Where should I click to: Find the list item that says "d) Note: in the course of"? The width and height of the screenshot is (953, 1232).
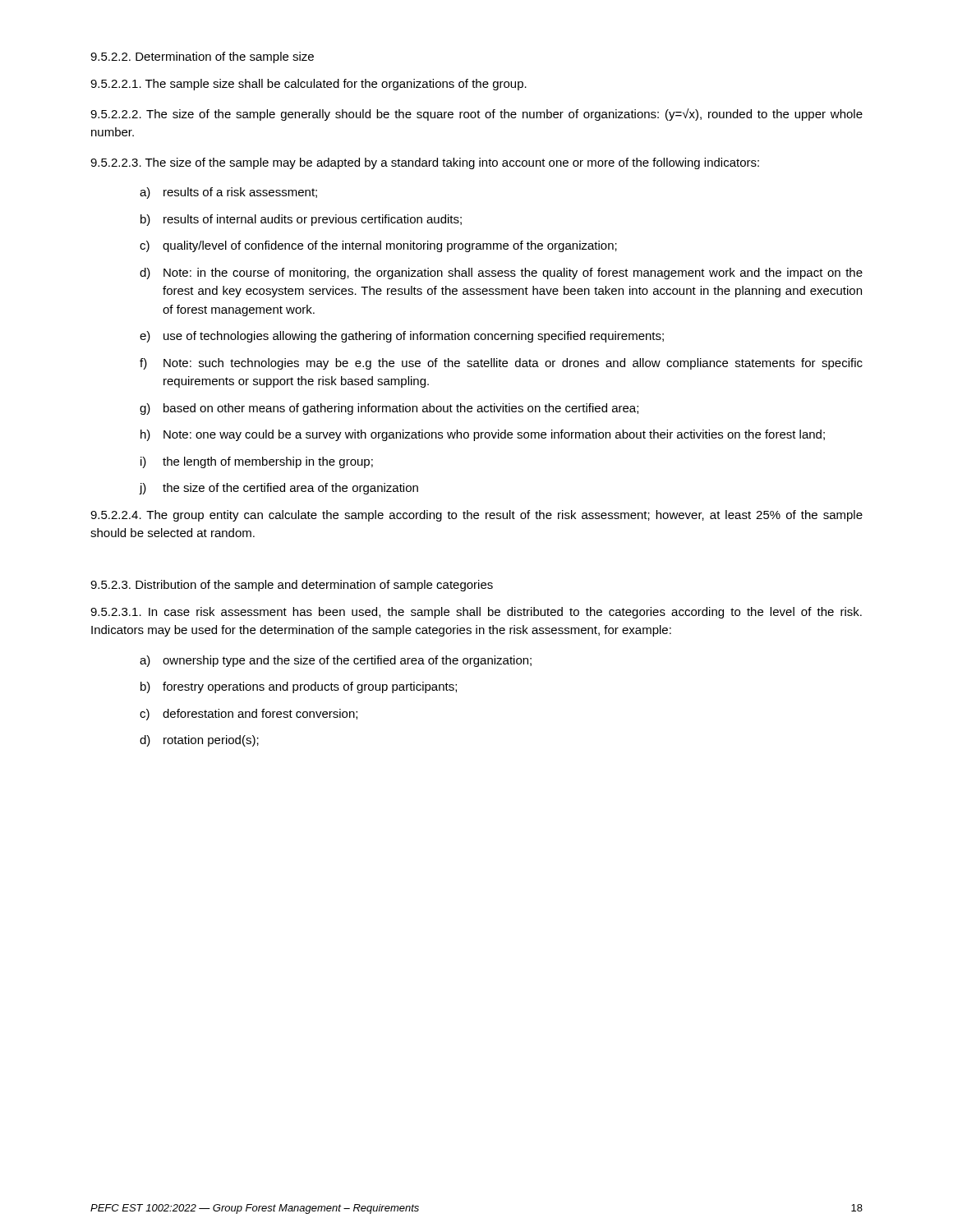pos(501,291)
